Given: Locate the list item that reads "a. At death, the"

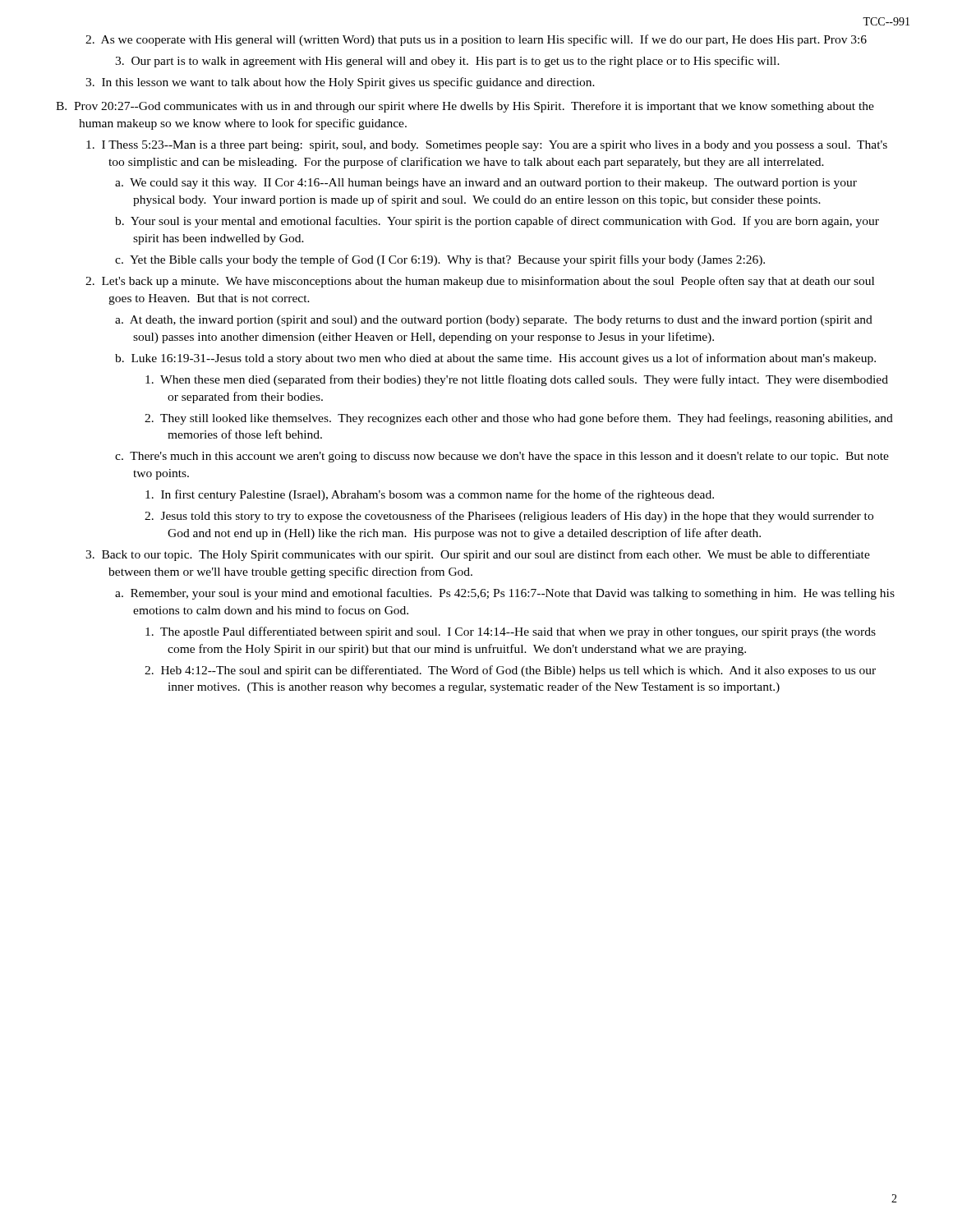Looking at the screenshot, I should pyautogui.click(x=494, y=328).
